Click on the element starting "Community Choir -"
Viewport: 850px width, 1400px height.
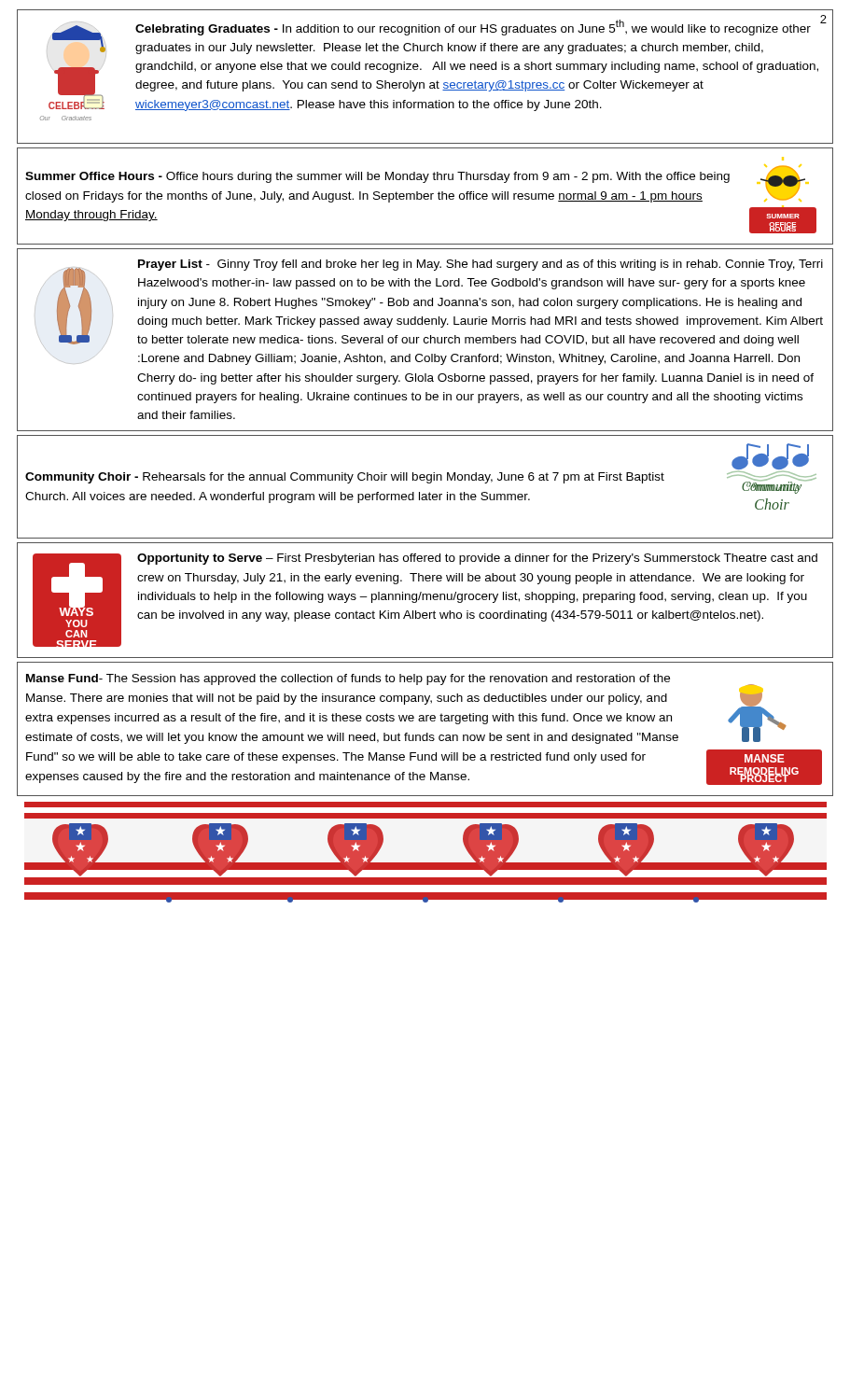pyautogui.click(x=425, y=487)
